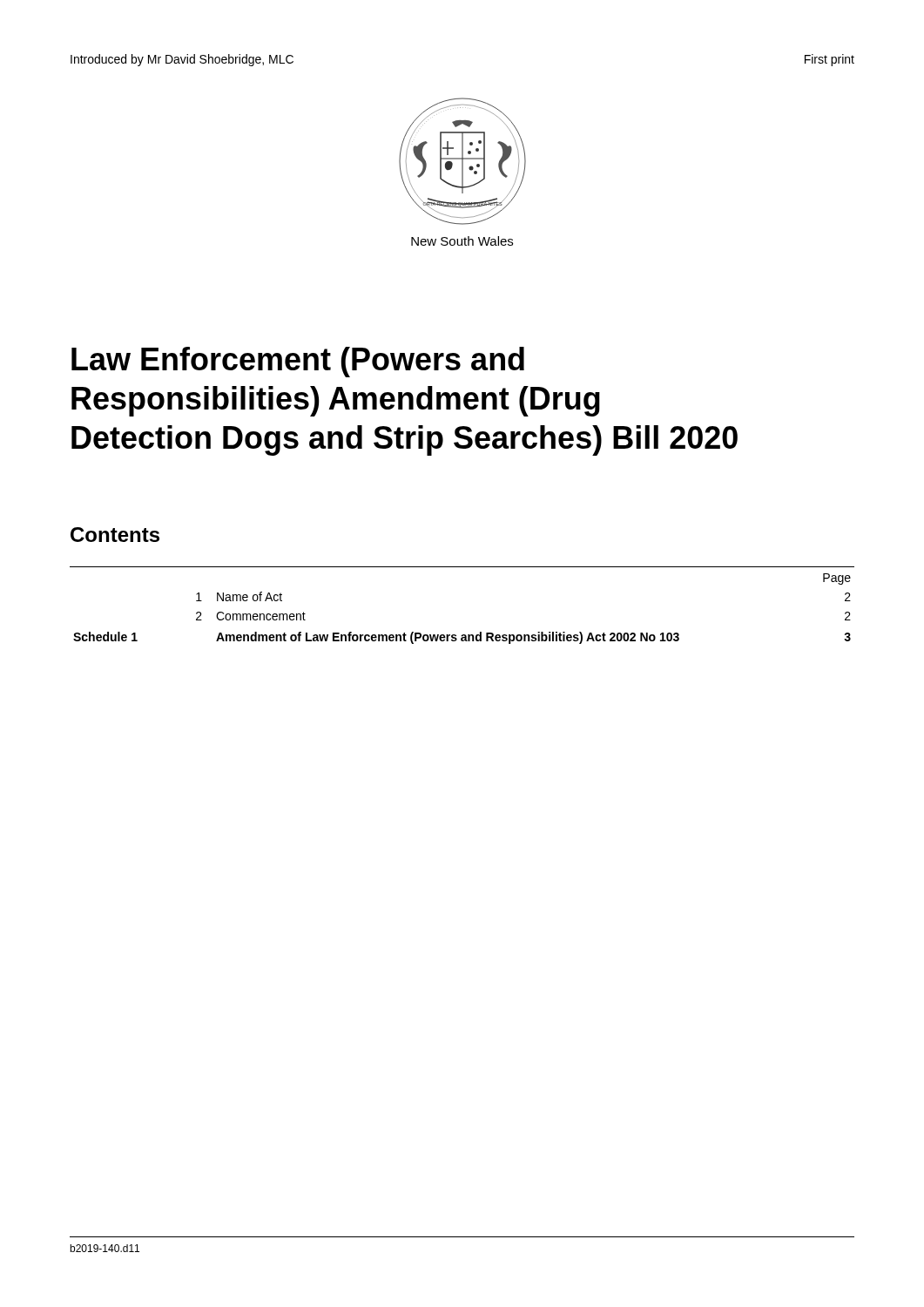Screen dimensions: 1307x924
Task: Click on the illustration
Action: pyautogui.click(x=462, y=172)
